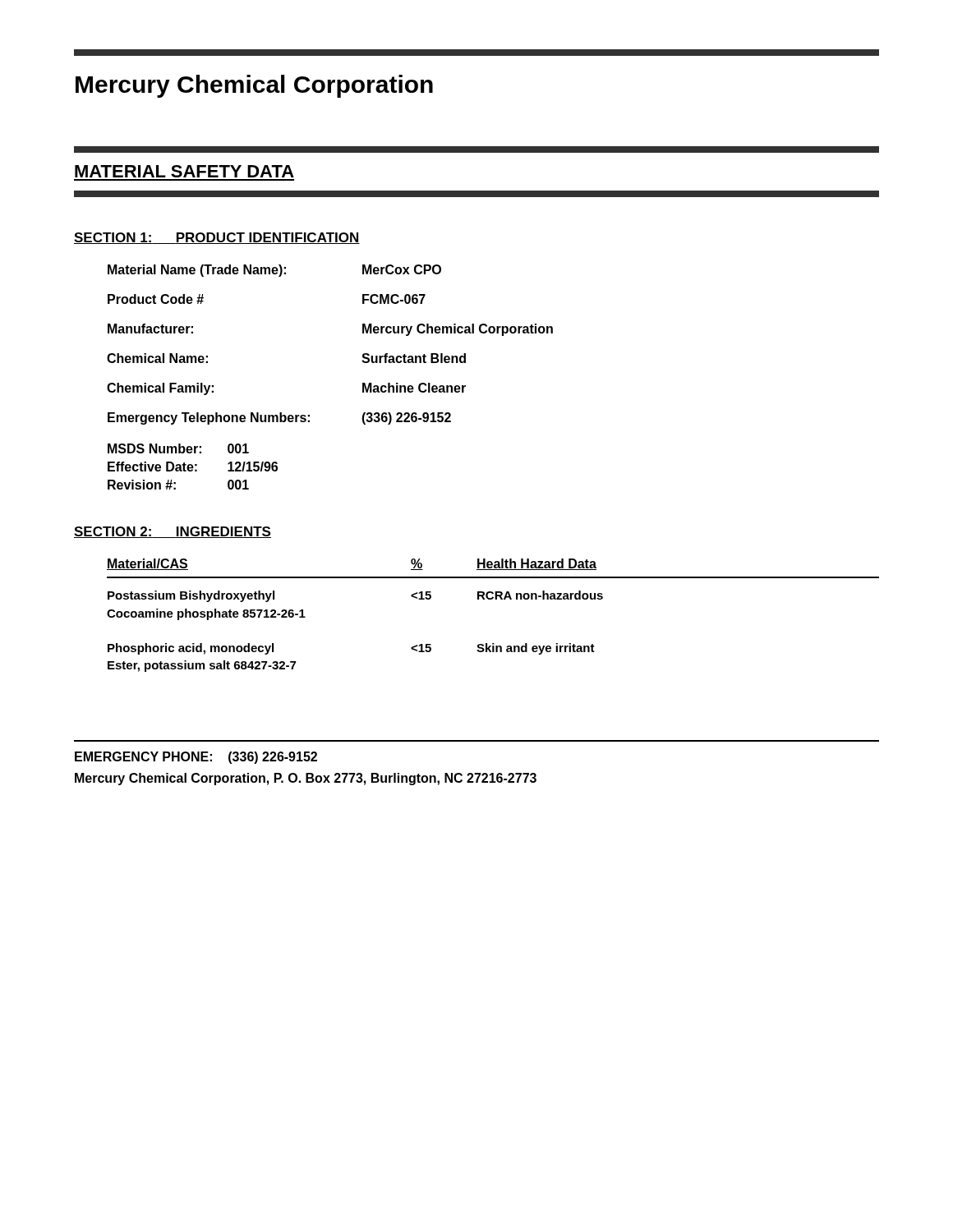Viewport: 953px width, 1232px height.
Task: Click where it says "Chemical Name: Surfactant Blend"
Action: (x=154, y=358)
